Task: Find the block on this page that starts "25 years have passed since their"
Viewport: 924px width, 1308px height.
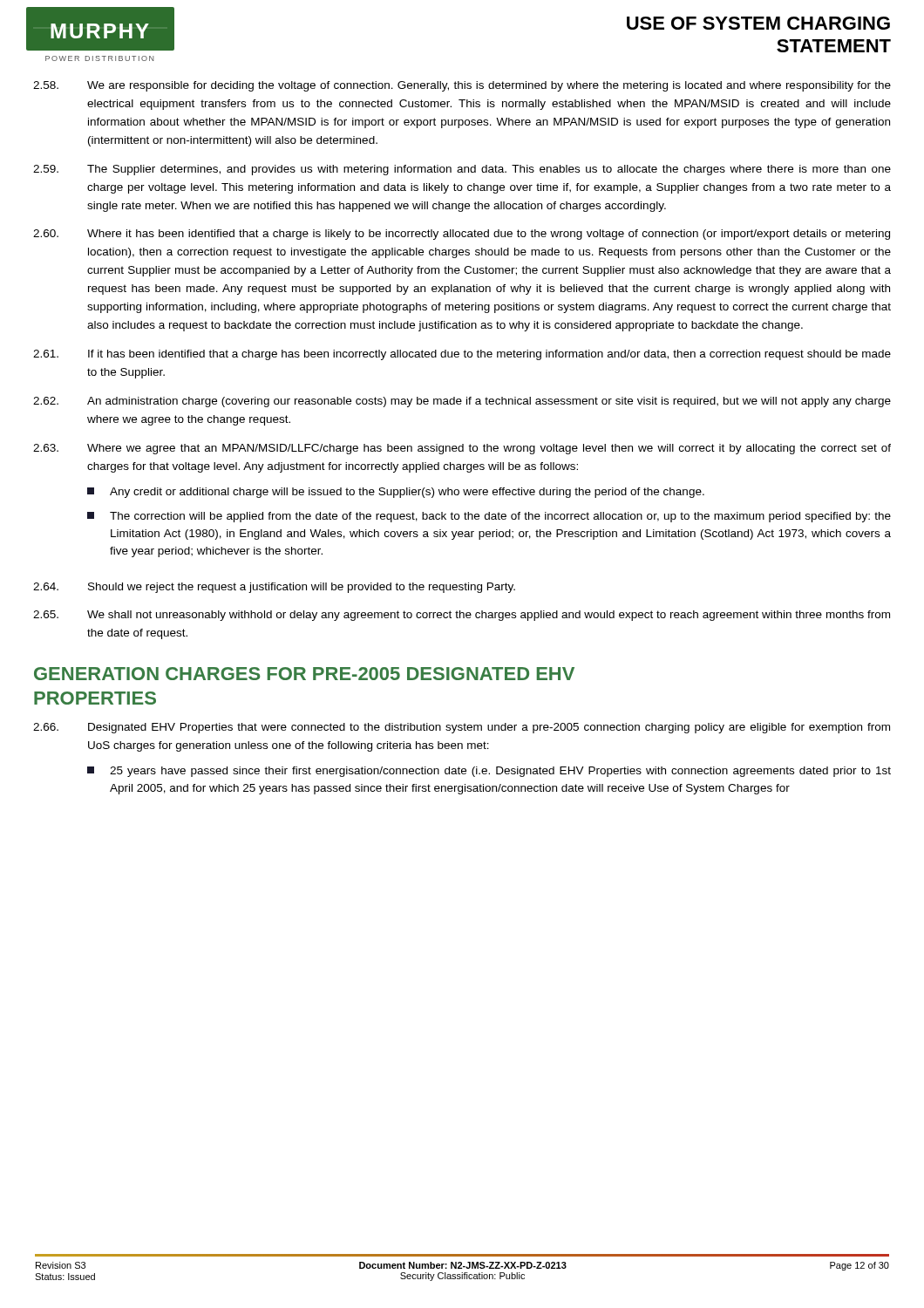Action: (x=489, y=780)
